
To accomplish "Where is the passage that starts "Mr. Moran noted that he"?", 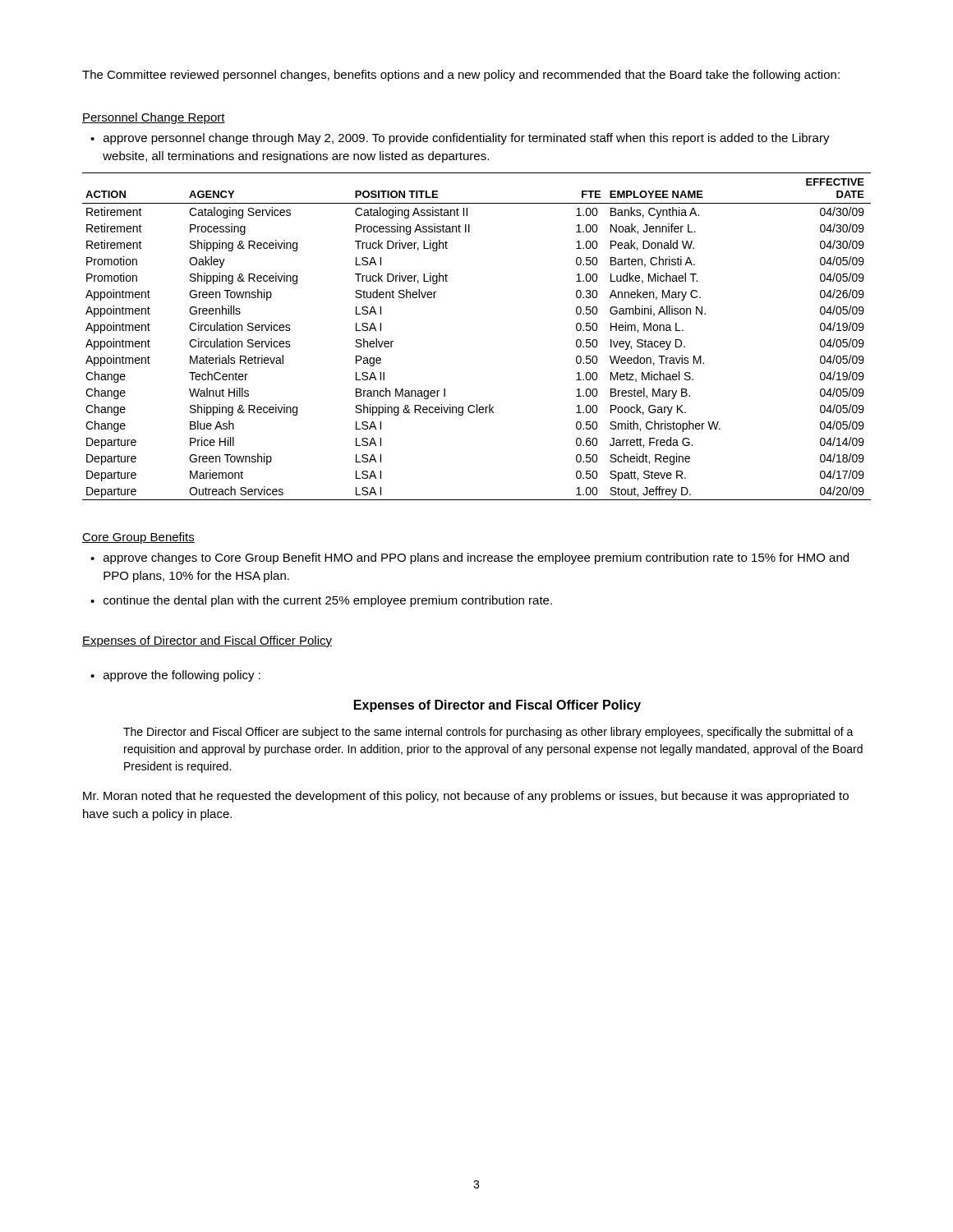I will [466, 805].
